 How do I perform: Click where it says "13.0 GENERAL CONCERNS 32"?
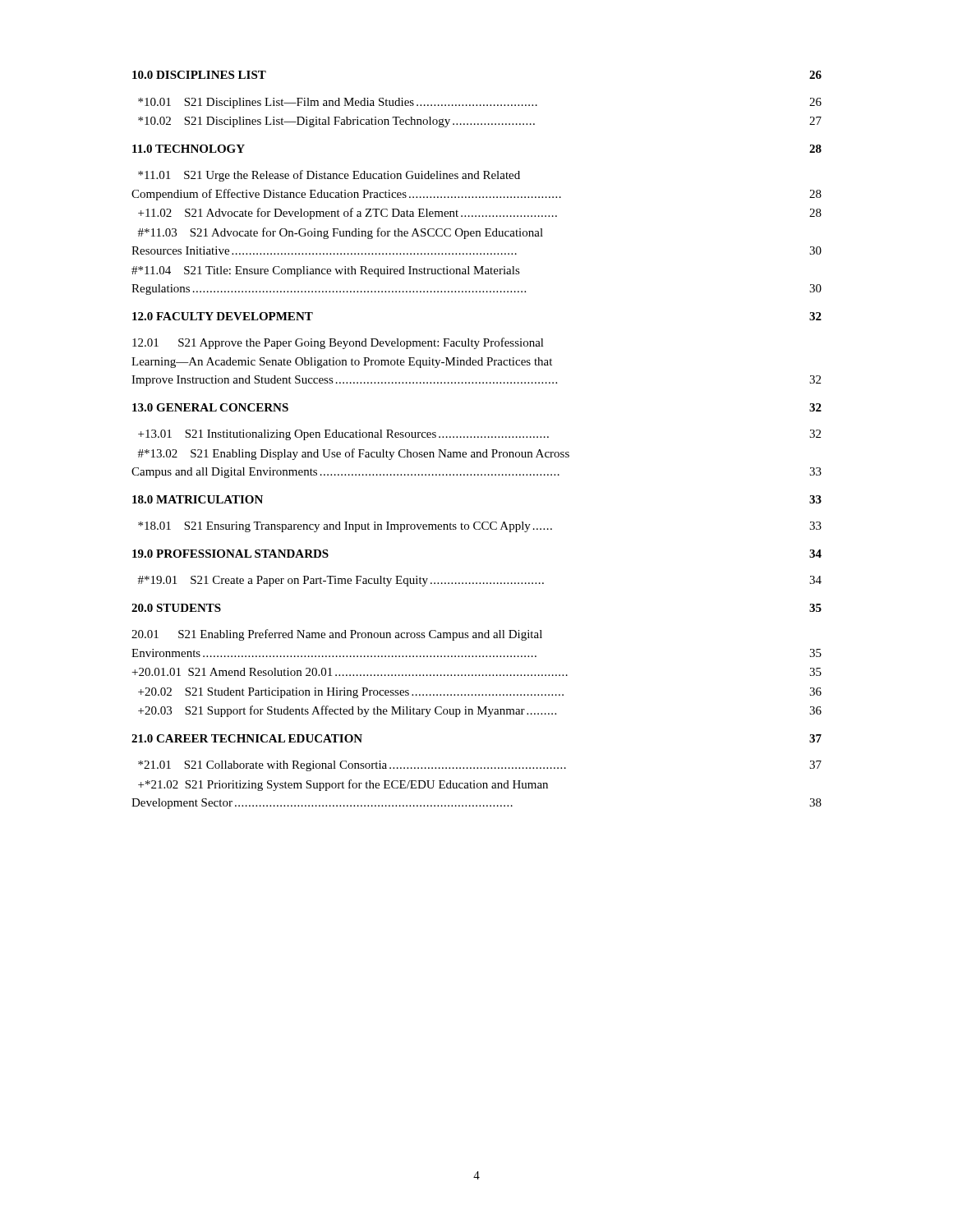(x=205, y=407)
